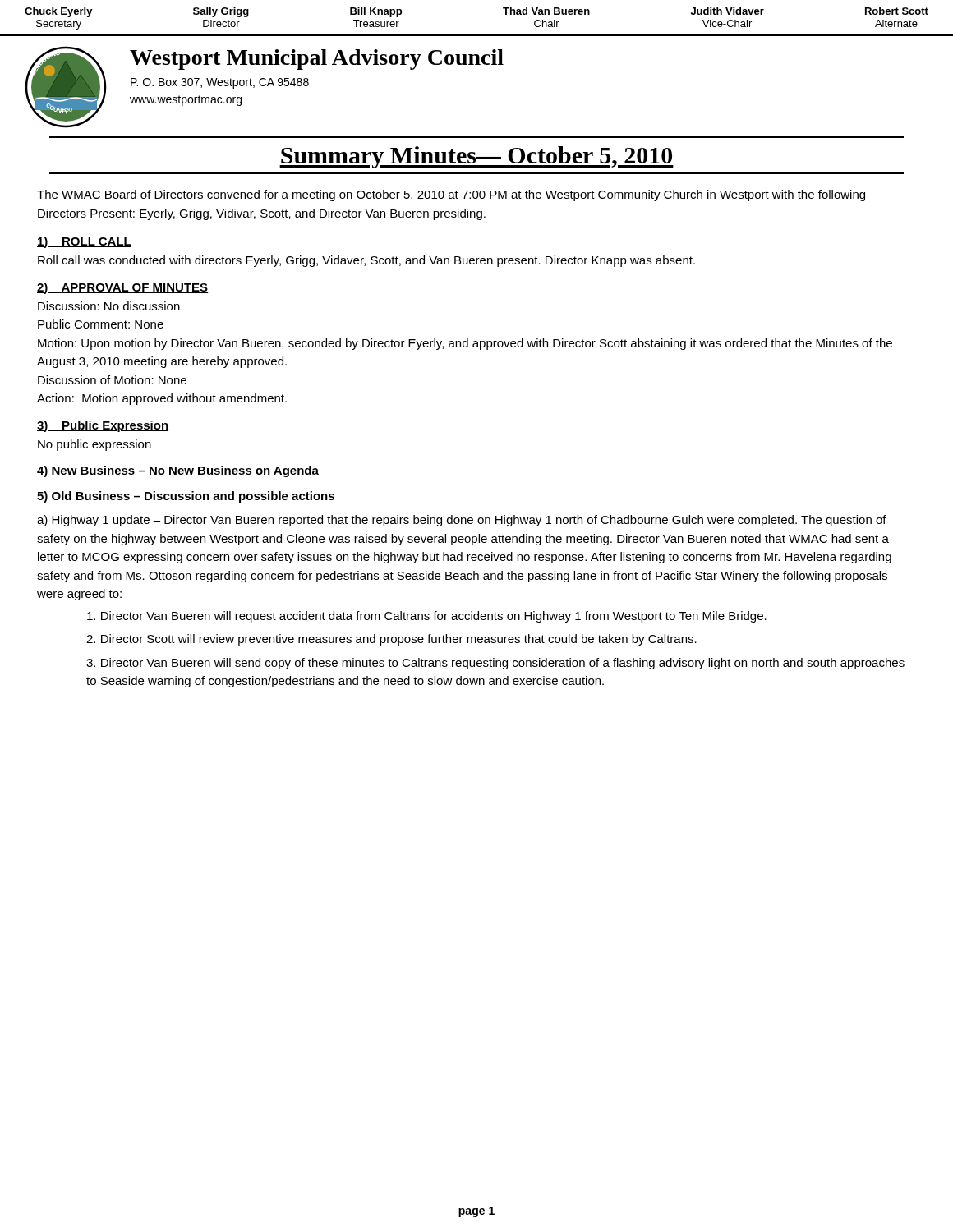Find "Summary Minutes— October 5, 2010" on this page
The height and width of the screenshot is (1232, 953).
point(476,155)
